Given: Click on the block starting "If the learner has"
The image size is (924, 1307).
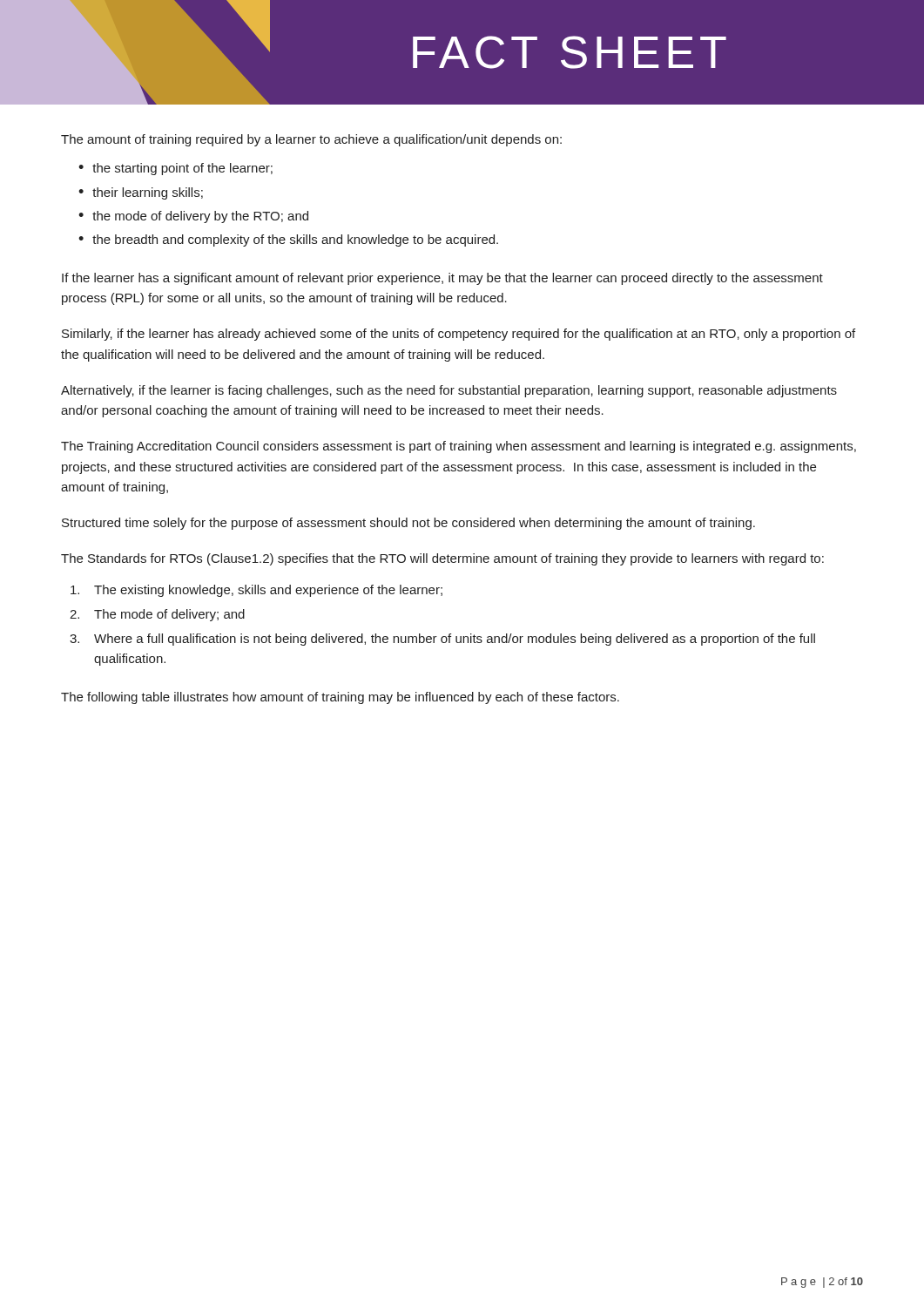Looking at the screenshot, I should [x=442, y=287].
